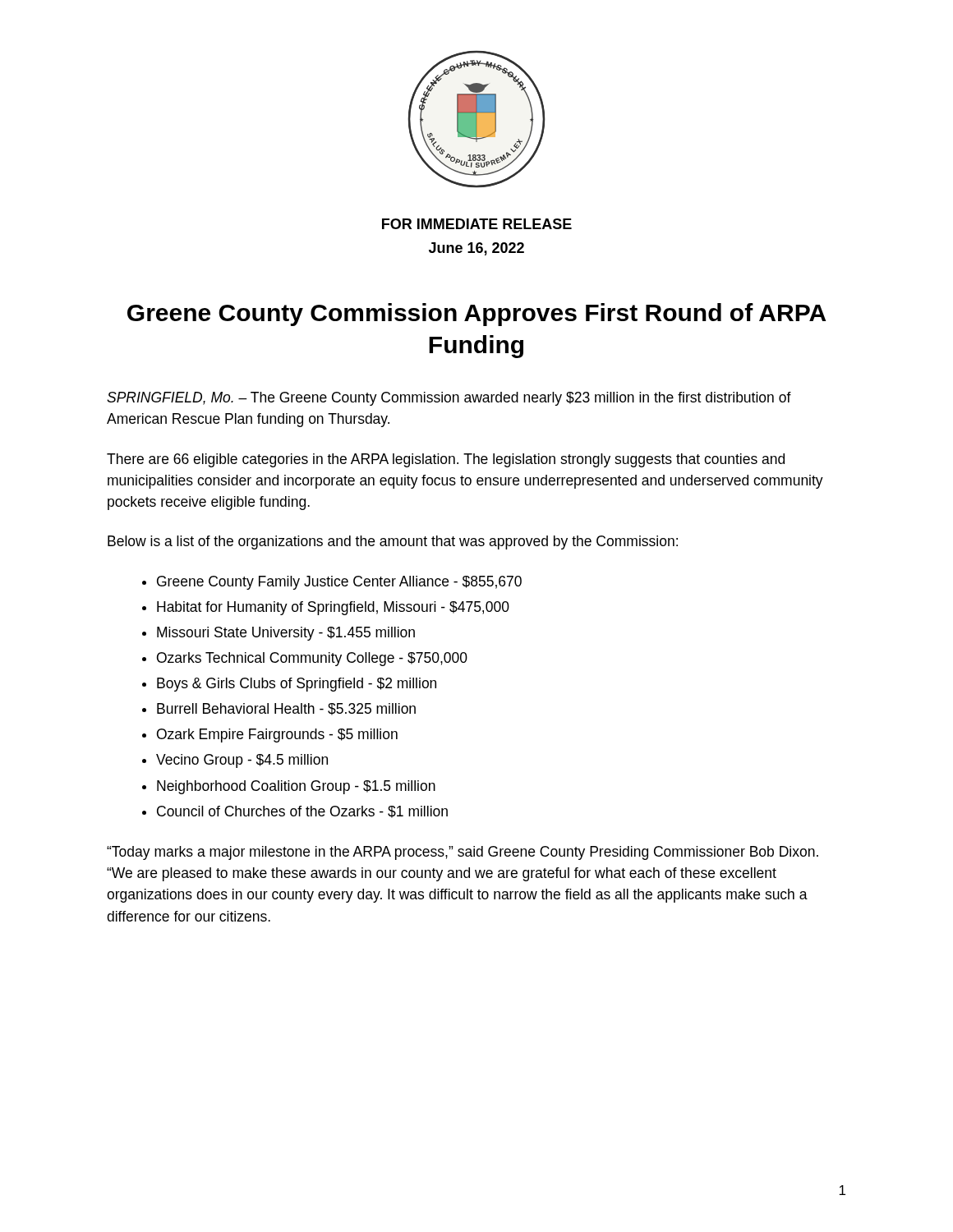The height and width of the screenshot is (1232, 953).
Task: Click a logo
Action: pyautogui.click(x=476, y=121)
